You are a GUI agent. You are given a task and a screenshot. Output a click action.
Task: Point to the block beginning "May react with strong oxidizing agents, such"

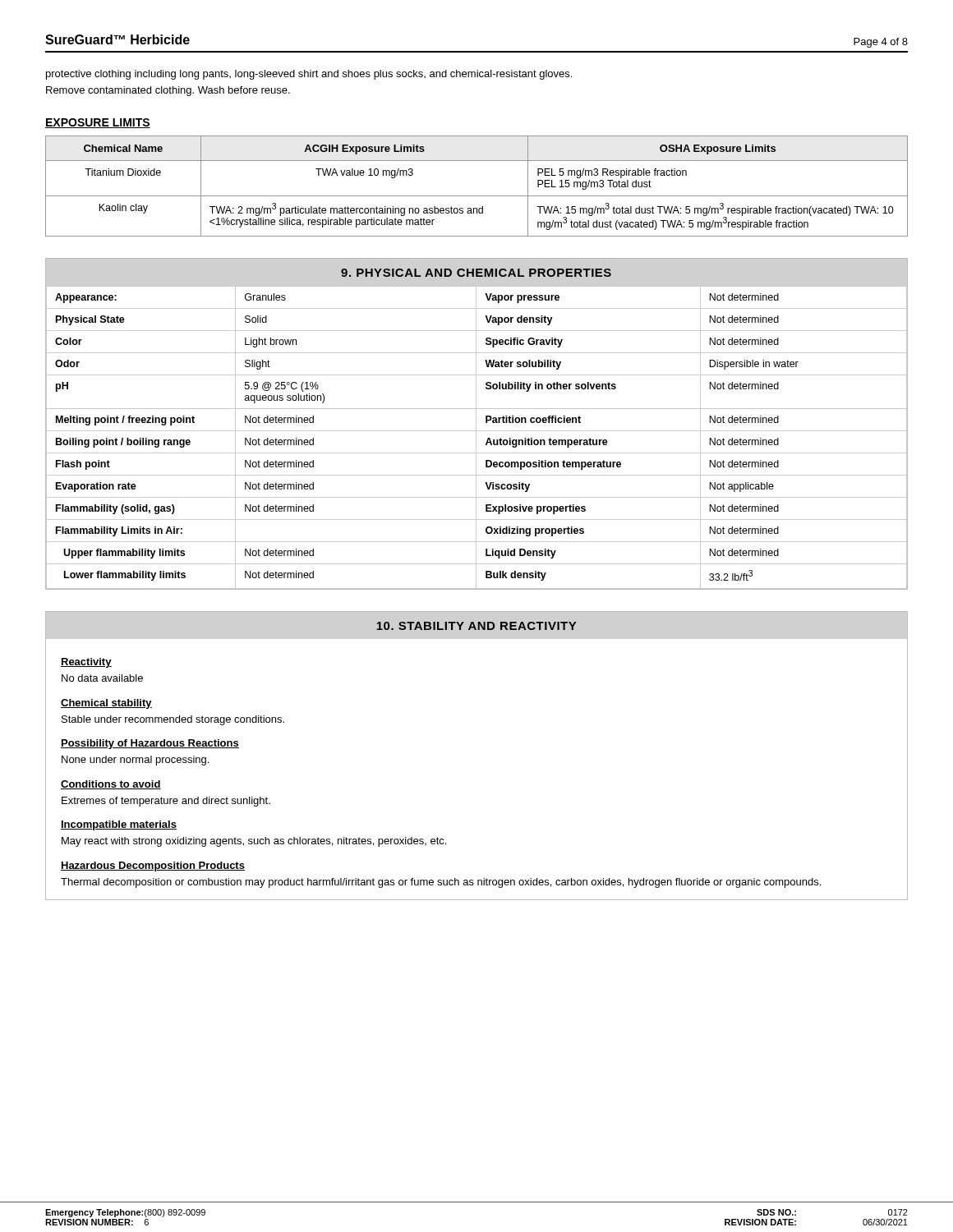[254, 841]
